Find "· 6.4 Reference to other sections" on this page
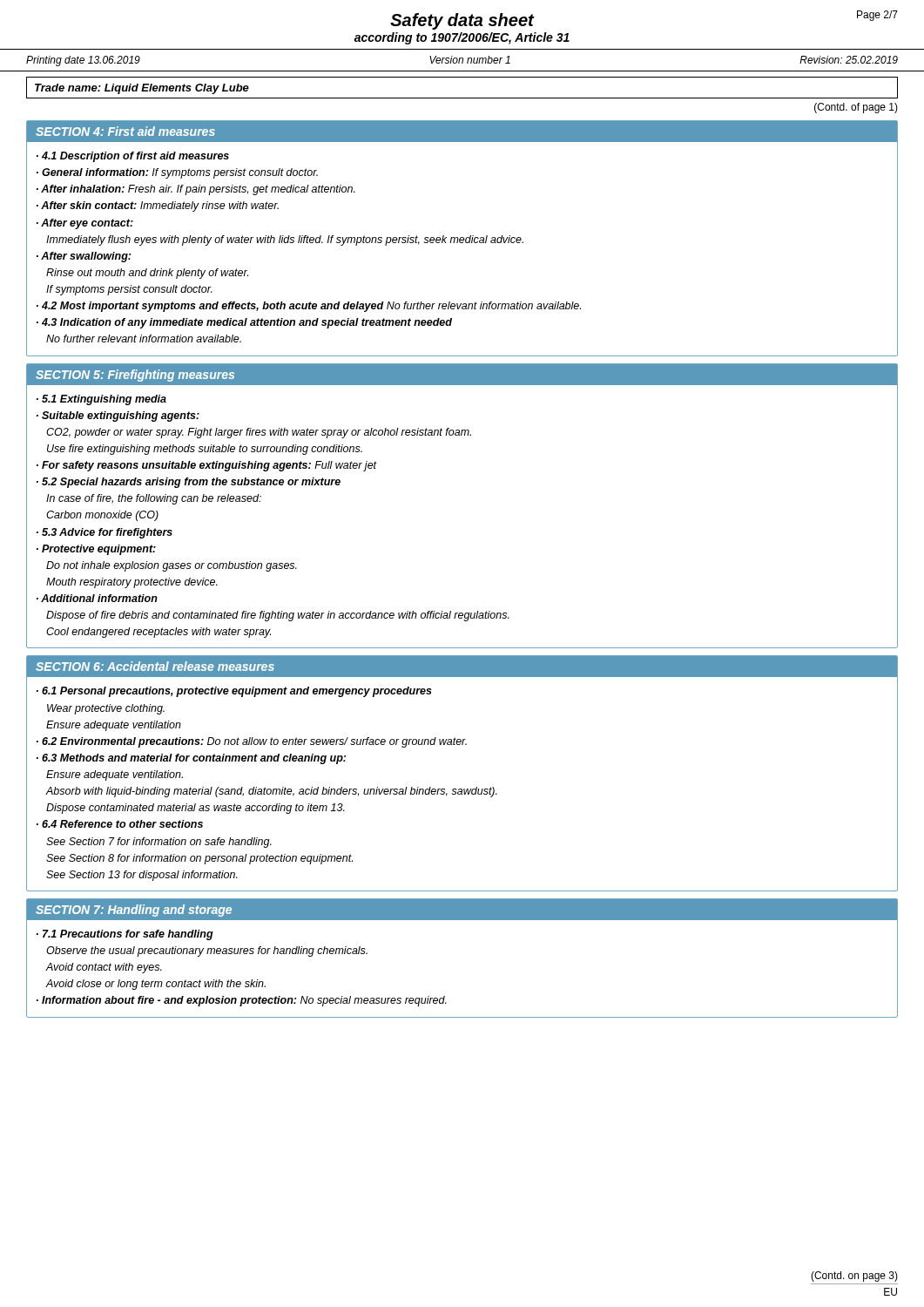 [x=119, y=825]
